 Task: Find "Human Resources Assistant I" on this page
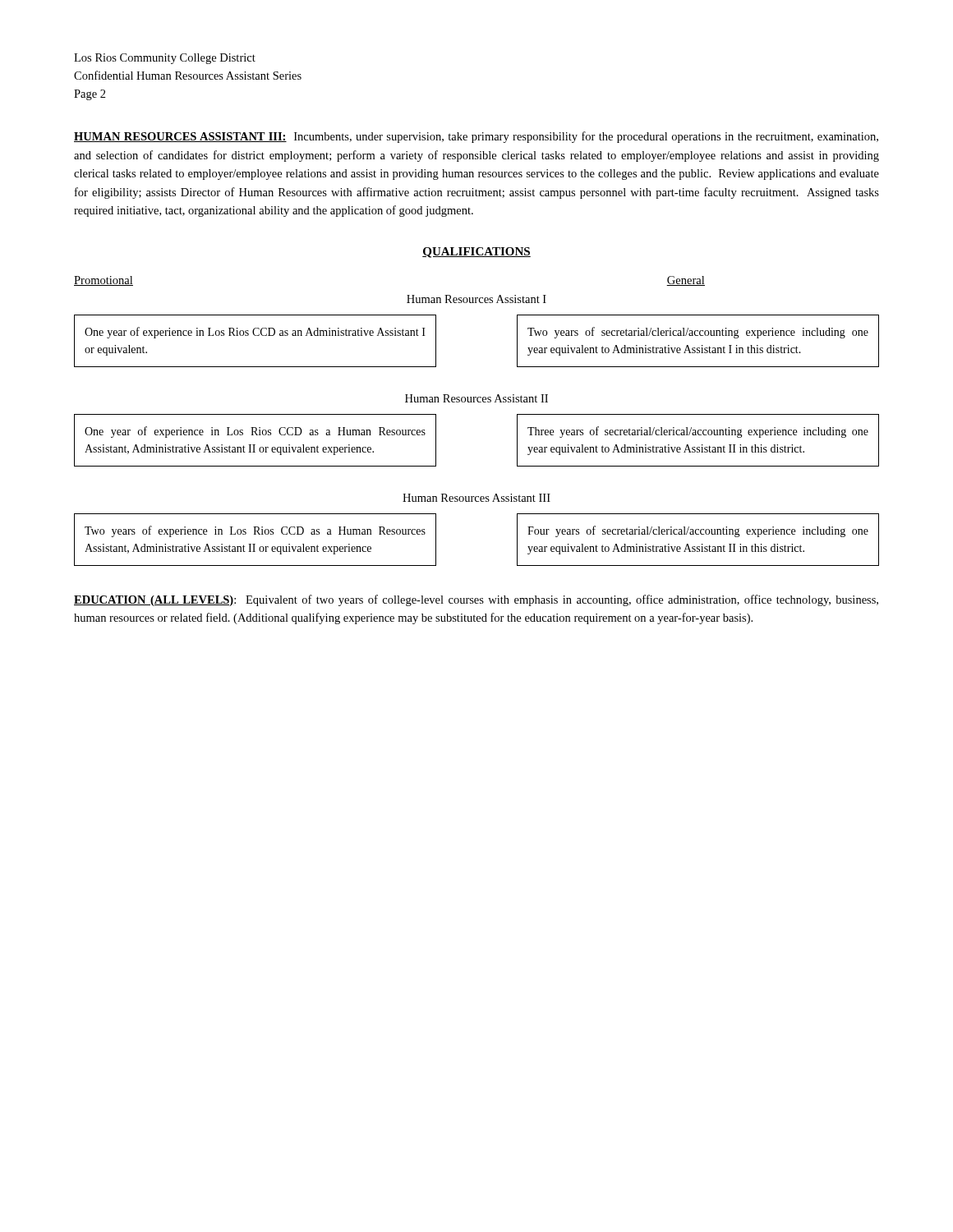click(x=476, y=299)
